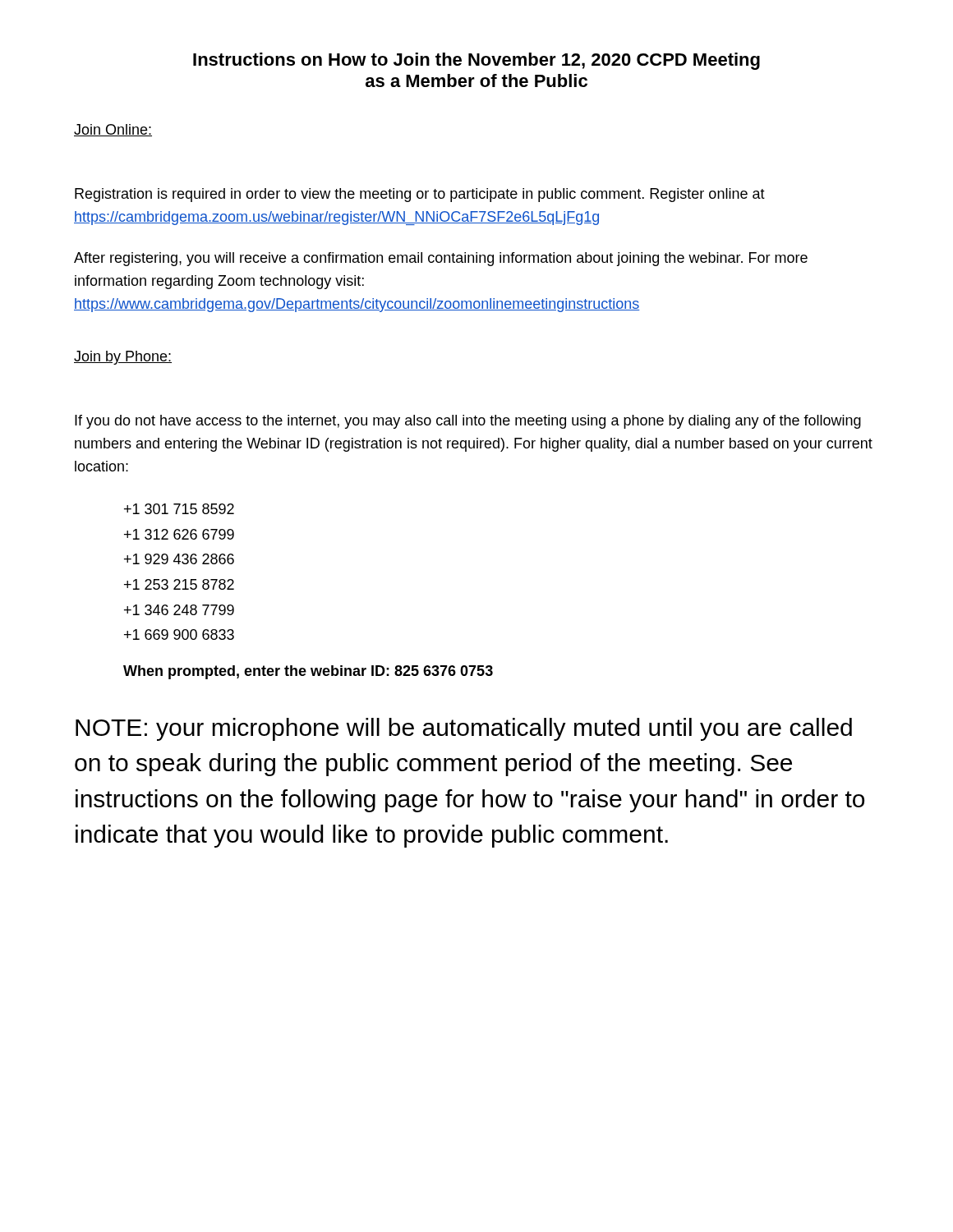Locate the text block with the text "If you do not have"
The width and height of the screenshot is (953, 1232).
473,444
